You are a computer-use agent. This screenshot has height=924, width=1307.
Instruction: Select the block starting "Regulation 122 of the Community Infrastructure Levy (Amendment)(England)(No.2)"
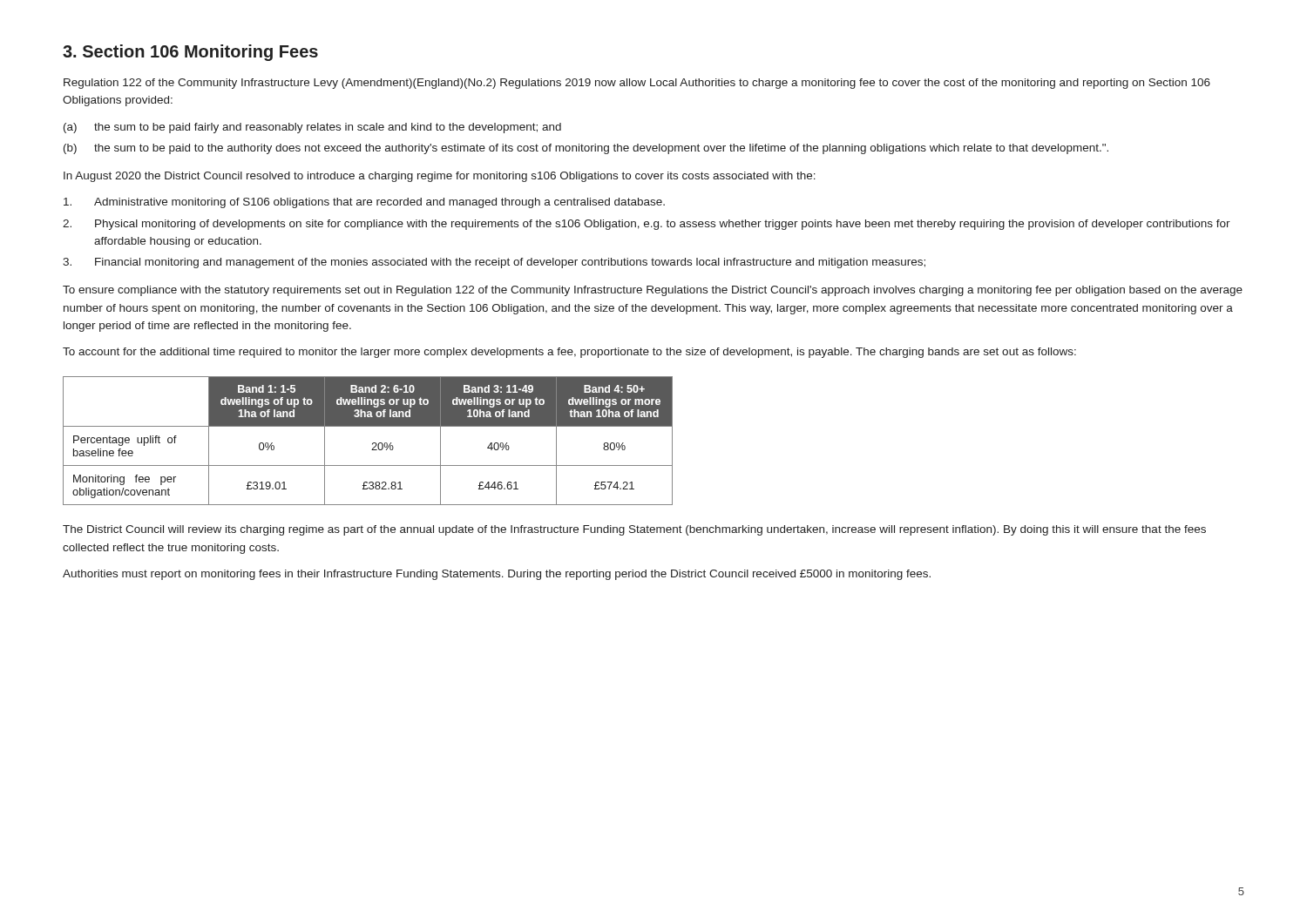pyautogui.click(x=637, y=91)
